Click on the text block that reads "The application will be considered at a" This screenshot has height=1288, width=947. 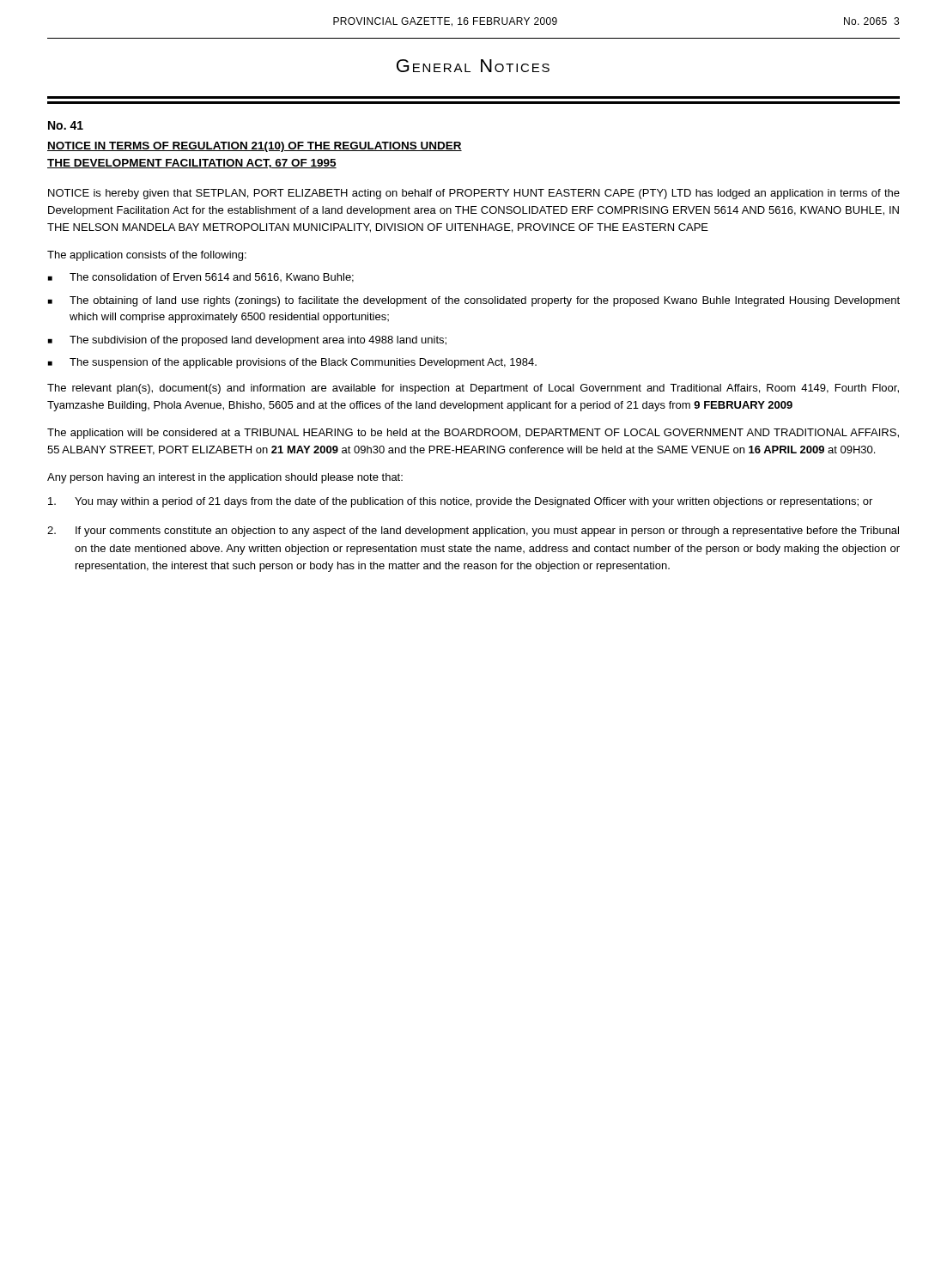click(x=474, y=441)
